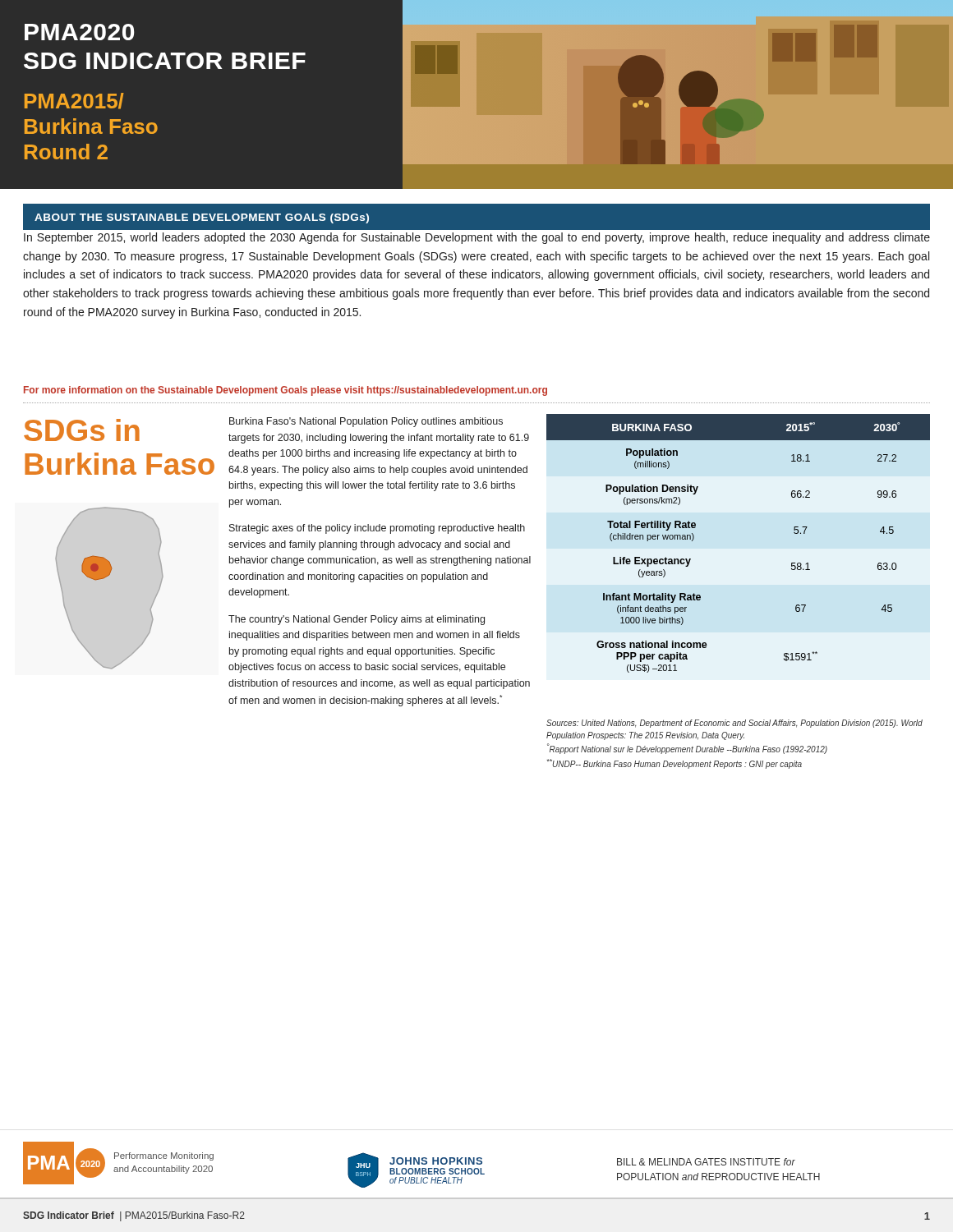Viewport: 953px width, 1232px height.
Task: Navigate to the passage starting "ABOUT THE SUSTAINABLE DEVELOPMENT GOALS (SDGs)"
Action: pos(202,217)
